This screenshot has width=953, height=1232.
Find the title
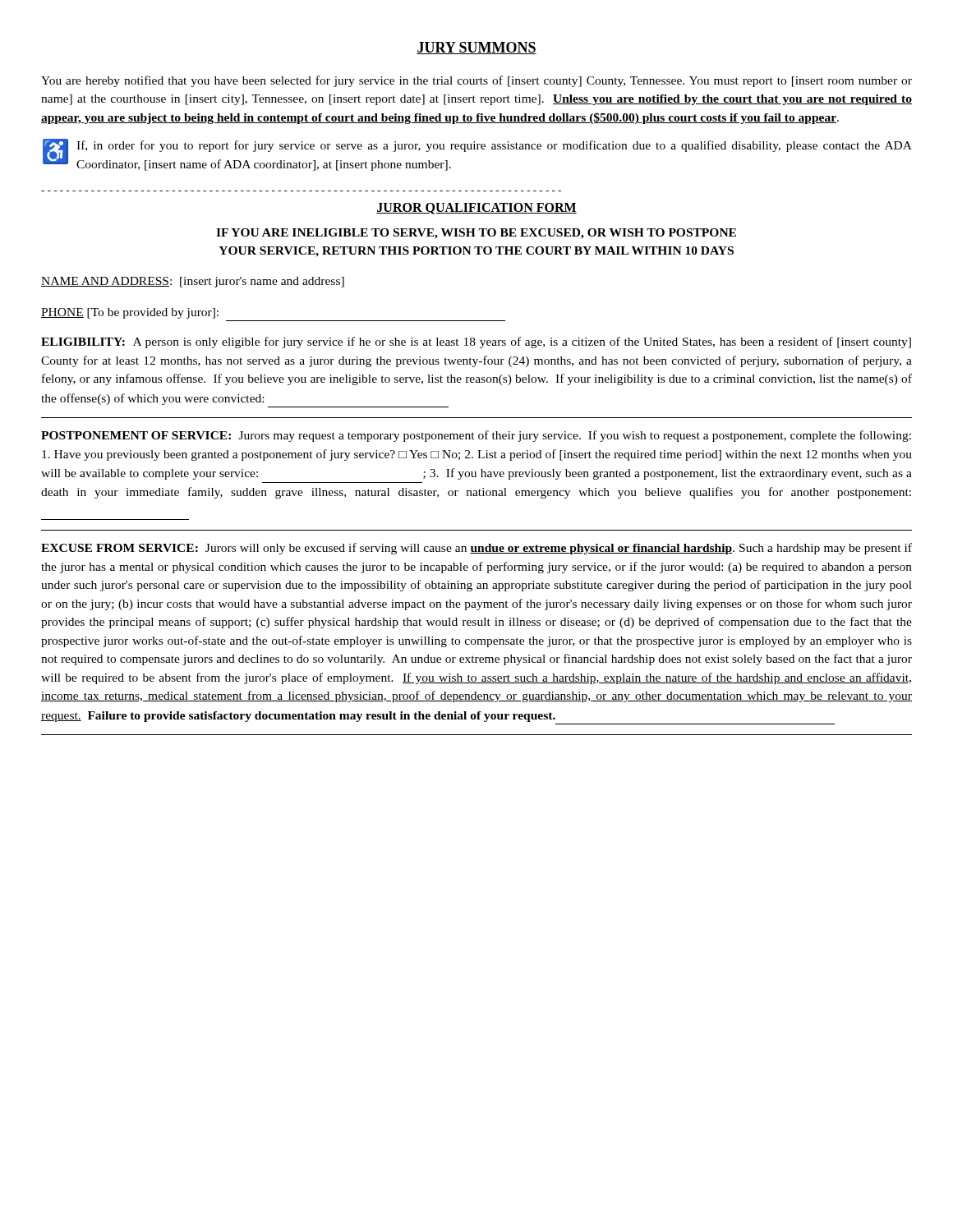(476, 48)
